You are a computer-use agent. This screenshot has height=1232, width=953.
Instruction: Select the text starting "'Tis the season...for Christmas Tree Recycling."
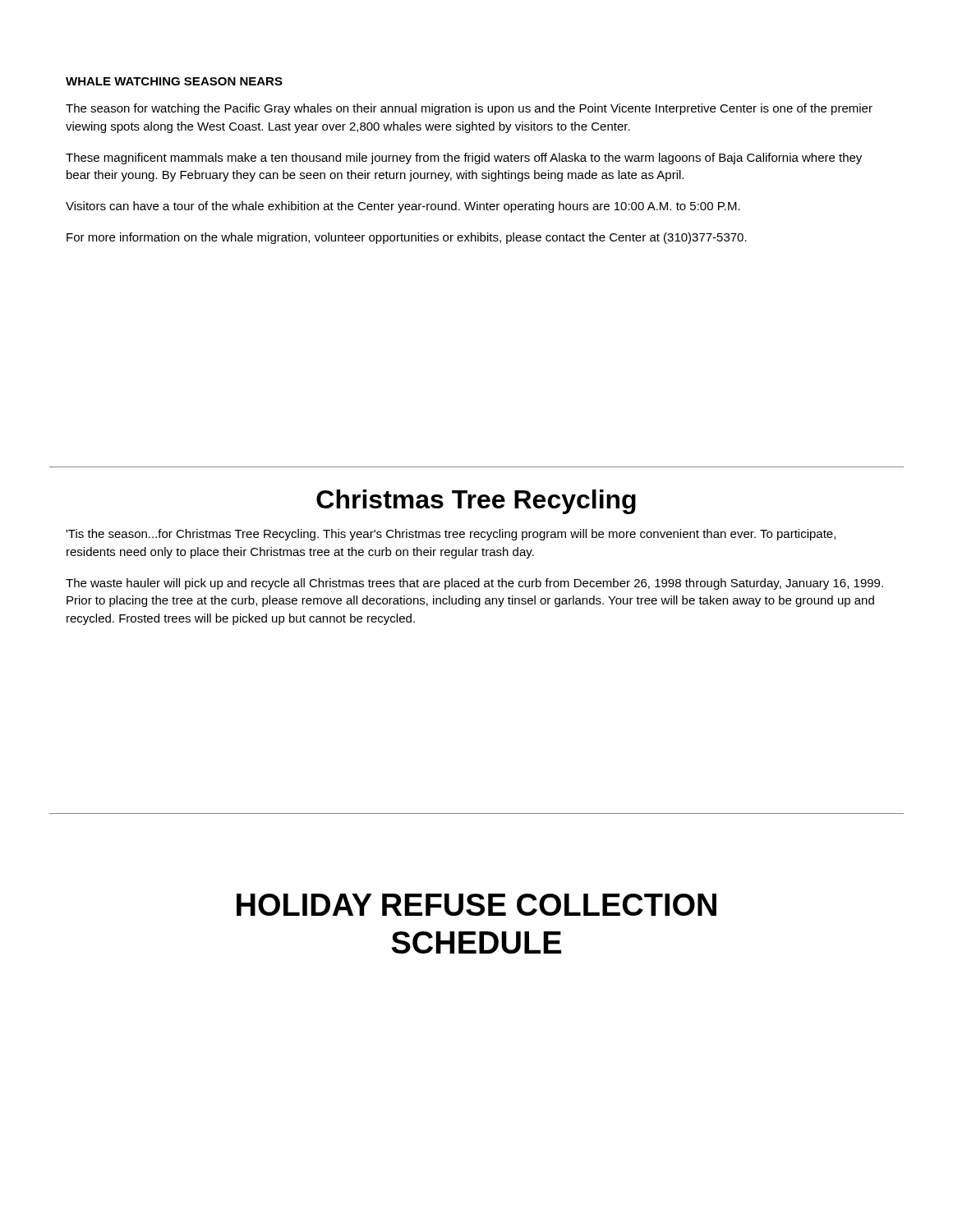[451, 542]
